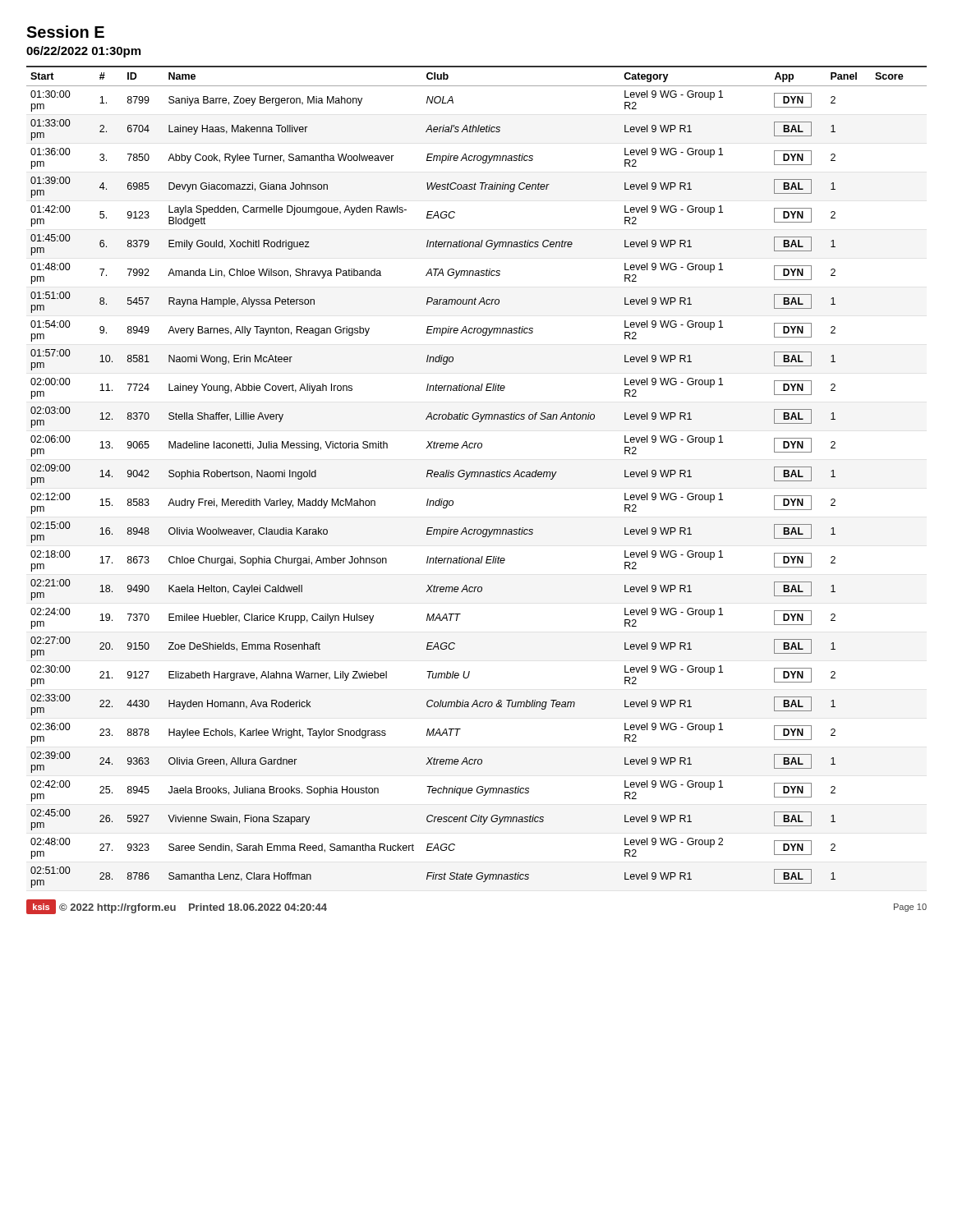Point to "Session E"
953x1232 pixels.
click(x=66, y=32)
